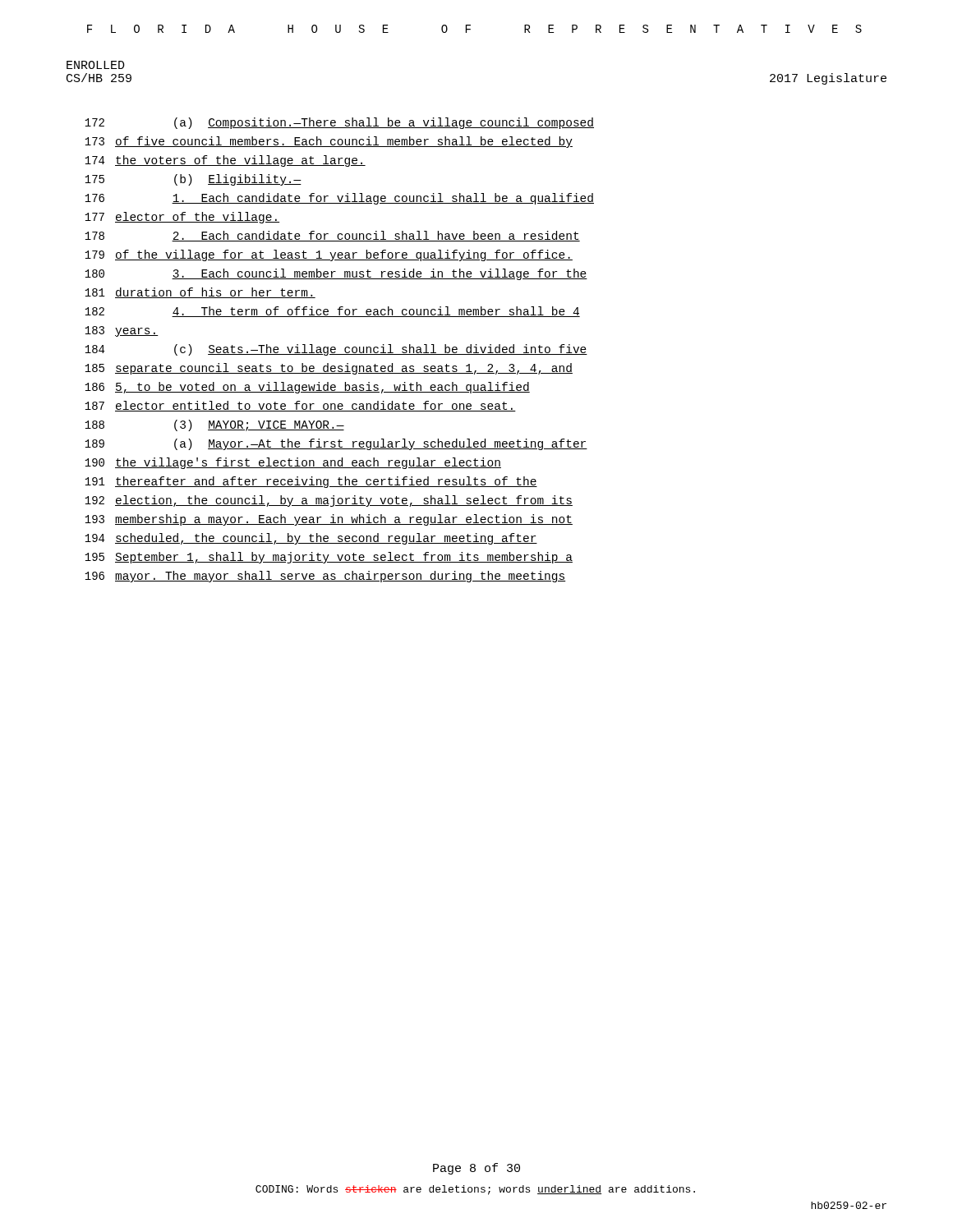Find the passage starting "190 the village's"
The width and height of the screenshot is (953, 1232).
[485, 464]
